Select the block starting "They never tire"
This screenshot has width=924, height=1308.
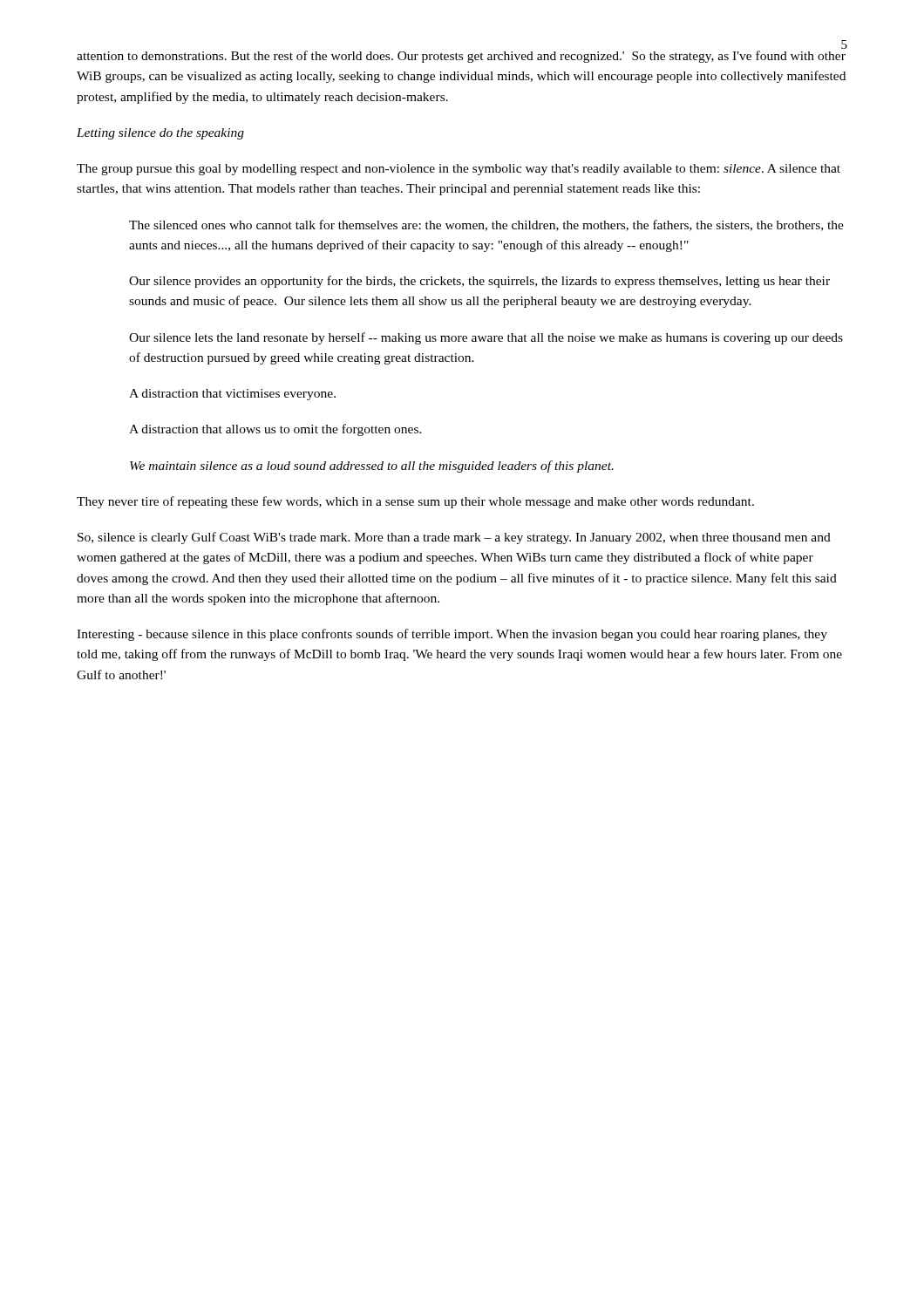(416, 501)
